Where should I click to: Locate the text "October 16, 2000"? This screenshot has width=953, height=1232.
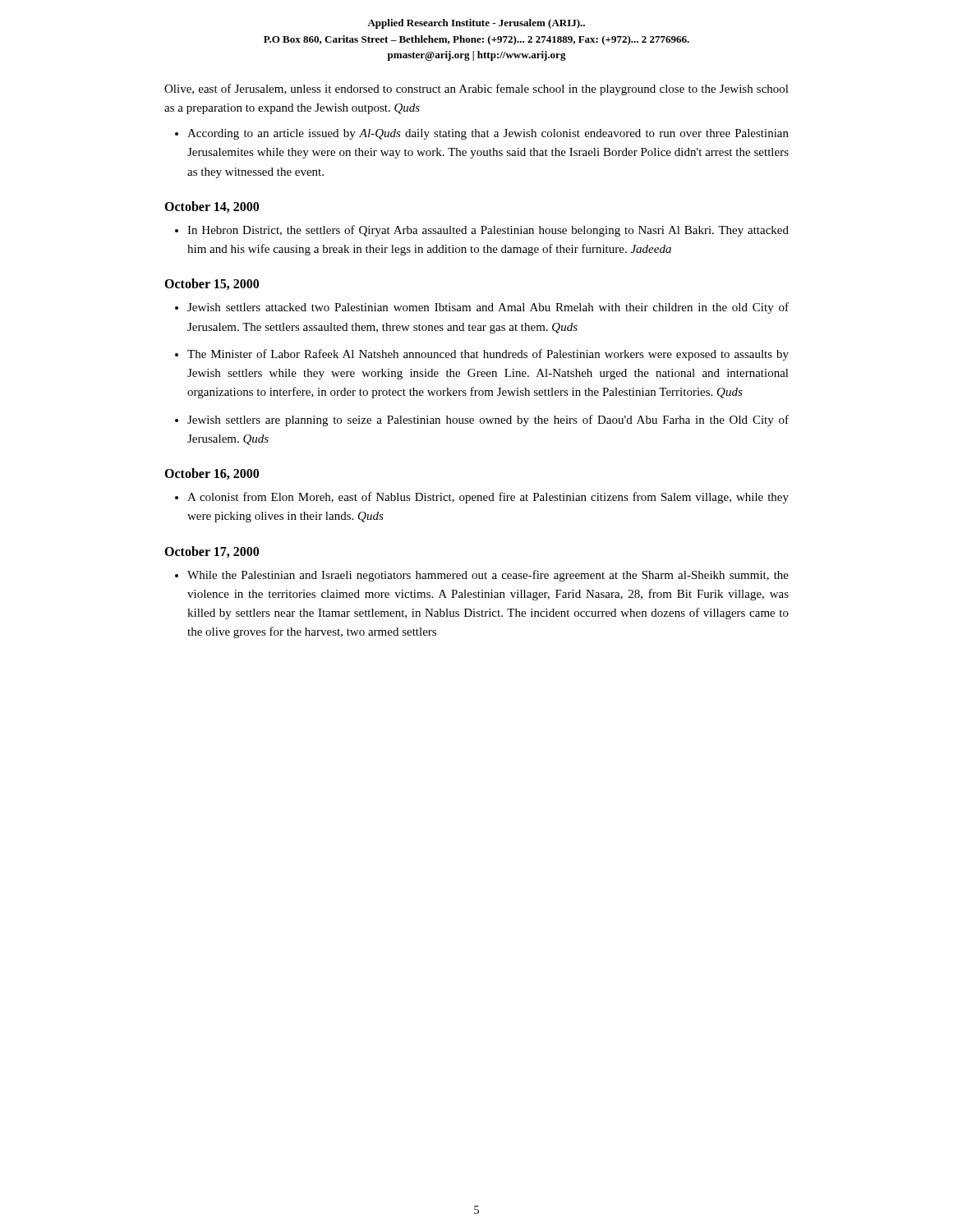(x=212, y=474)
